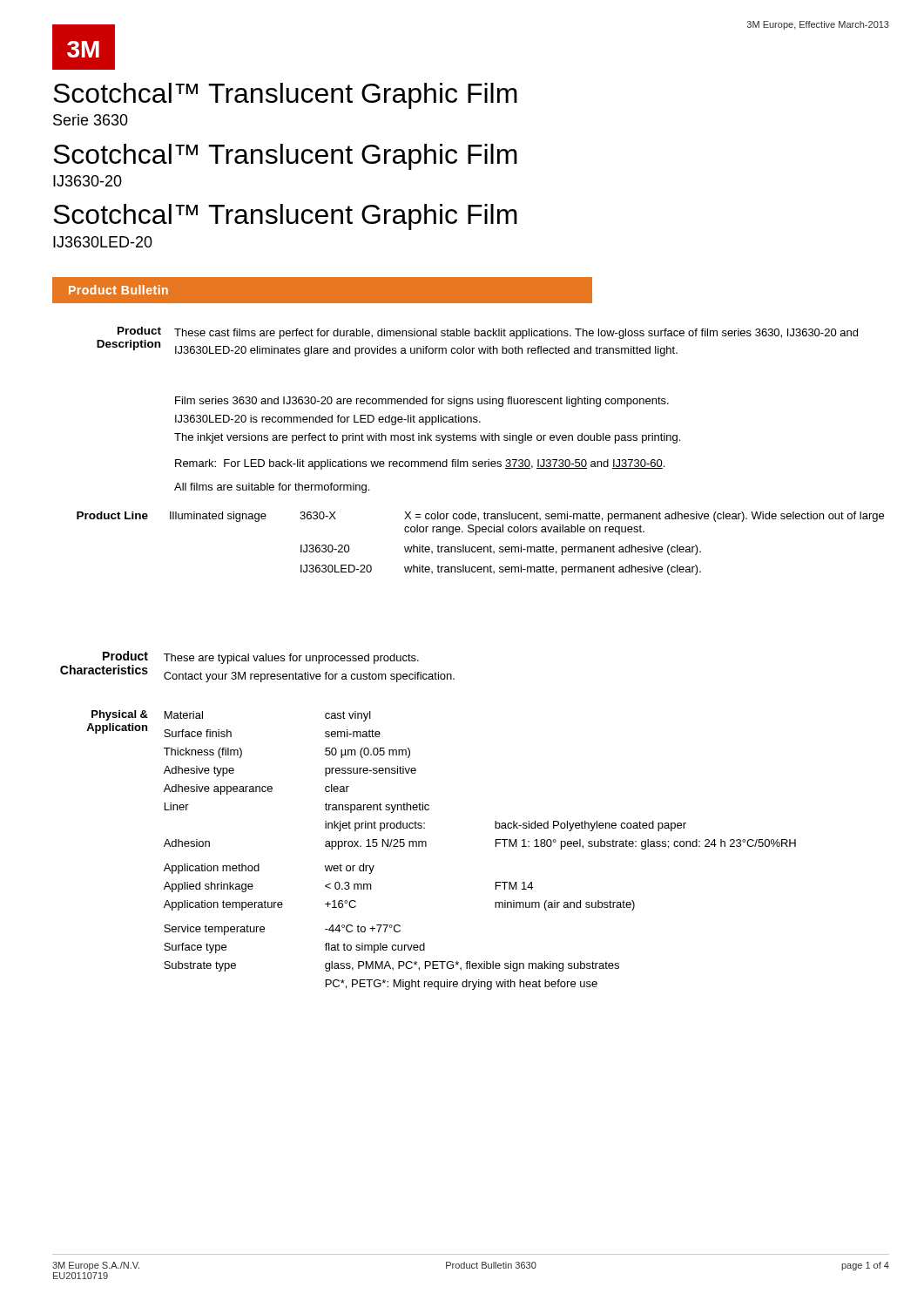Find the passage starting "These are typical values for unprocessed products."
924x1307 pixels.
[x=309, y=667]
